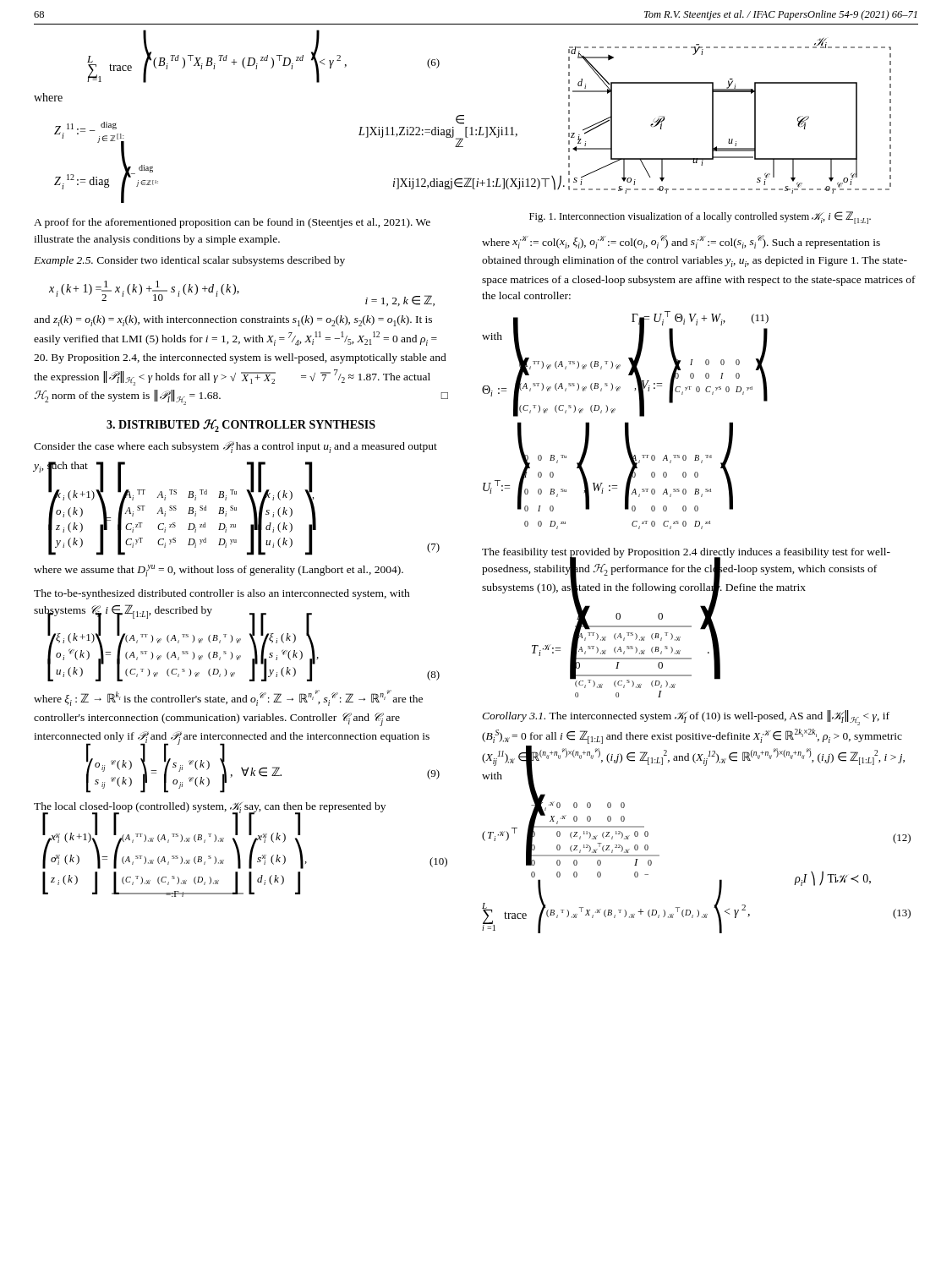This screenshot has width=952, height=1268.
Task: Select the formula containing "Γi = Ui⊤"
Action: pyautogui.click(x=700, y=318)
